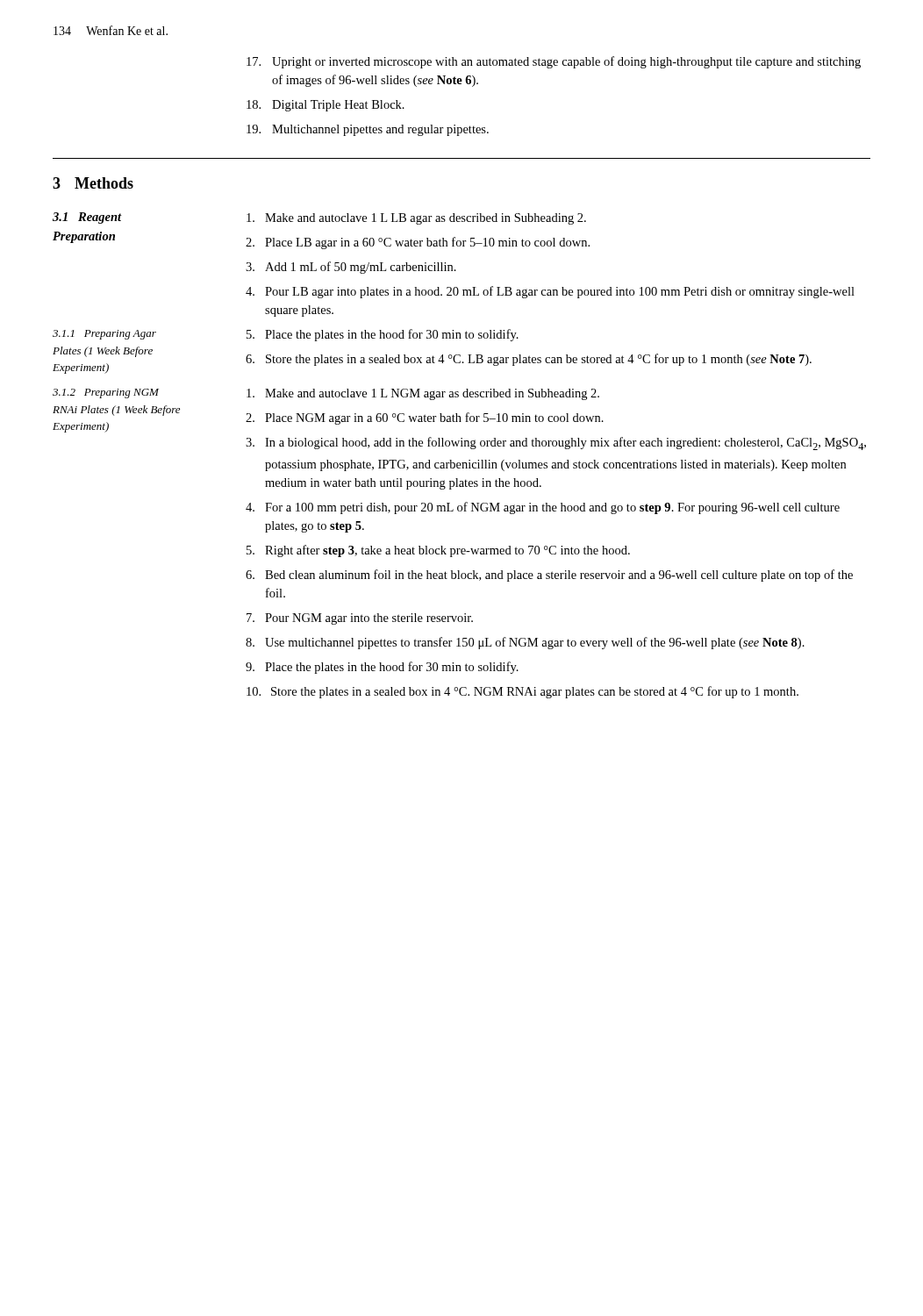This screenshot has width=923, height=1316.
Task: Locate the region starting "5. Right after step 3, take a heat"
Action: pyautogui.click(x=438, y=550)
